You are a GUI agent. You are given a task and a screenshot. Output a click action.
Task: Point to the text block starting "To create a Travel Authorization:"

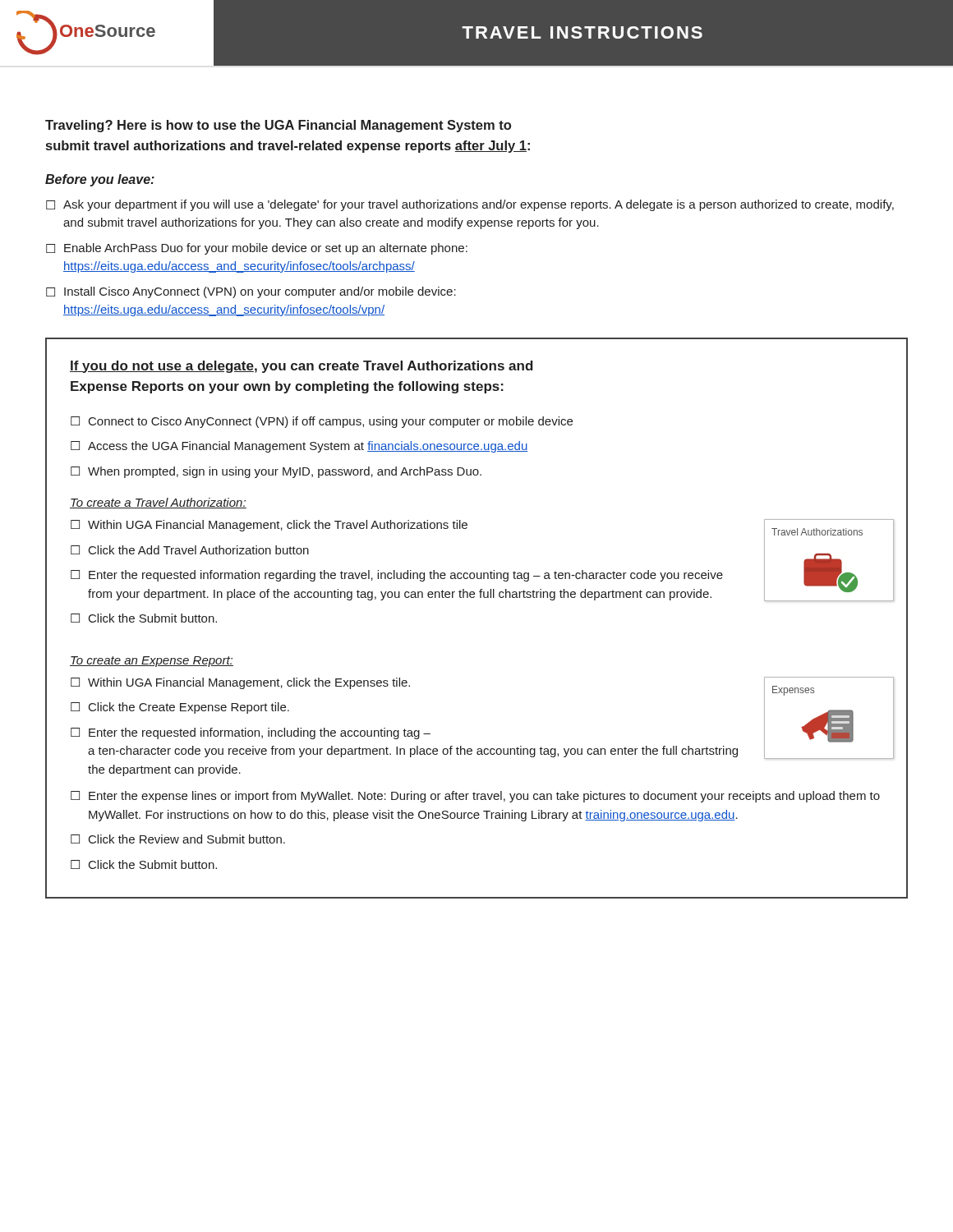point(158,502)
